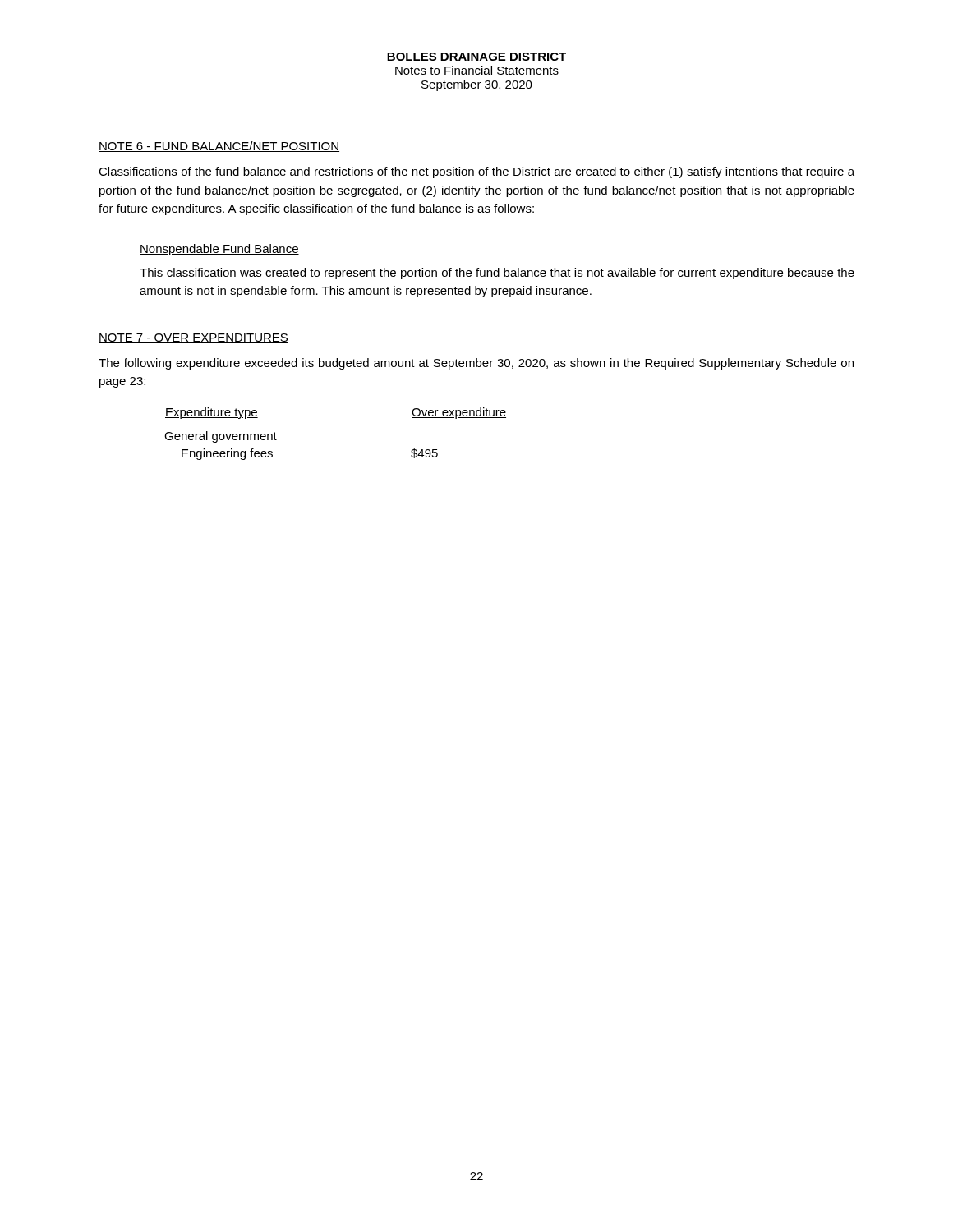Viewport: 953px width, 1232px height.
Task: Select the text block that reads "This classification was created"
Action: click(497, 281)
